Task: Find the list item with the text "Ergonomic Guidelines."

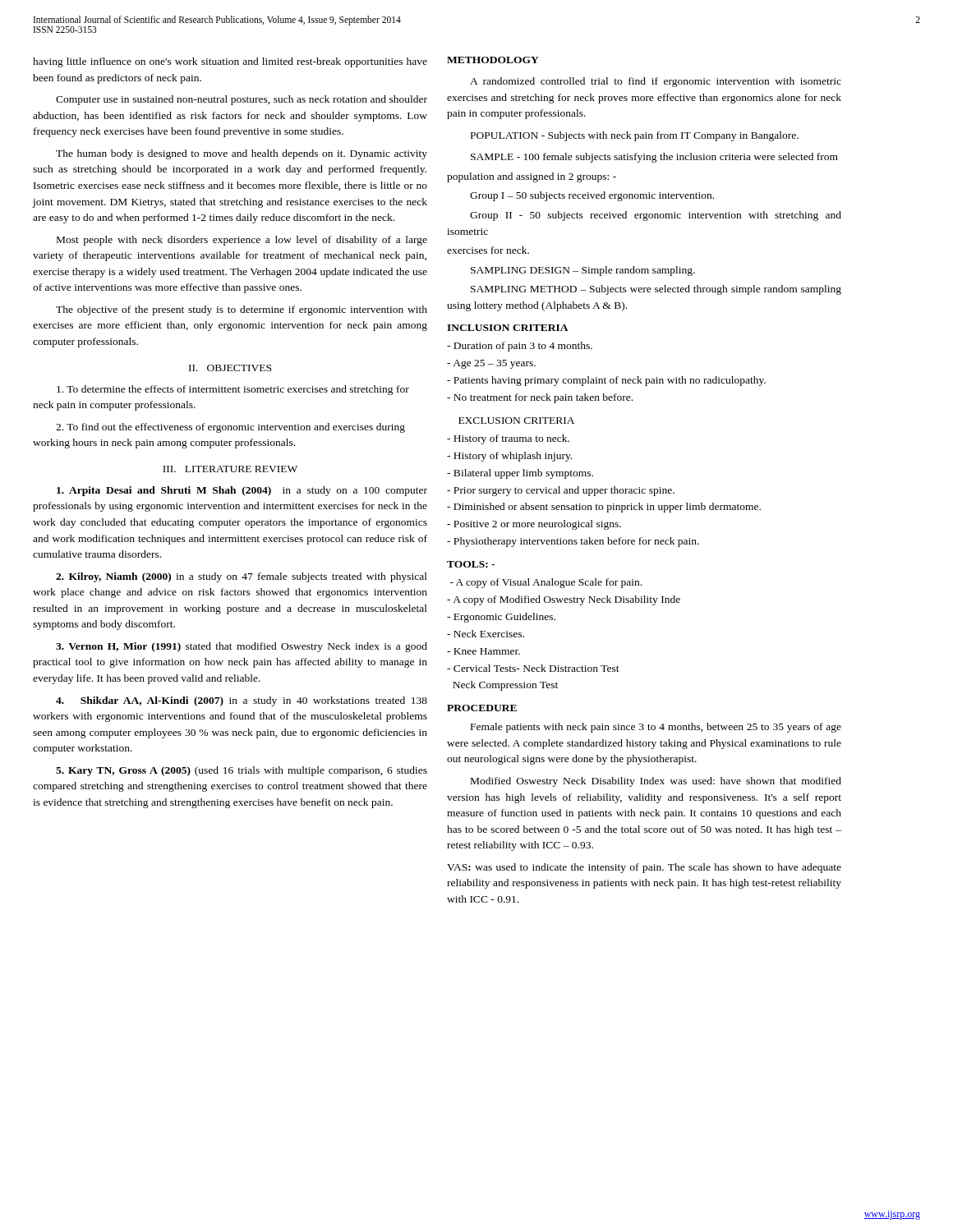Action: coord(502,616)
